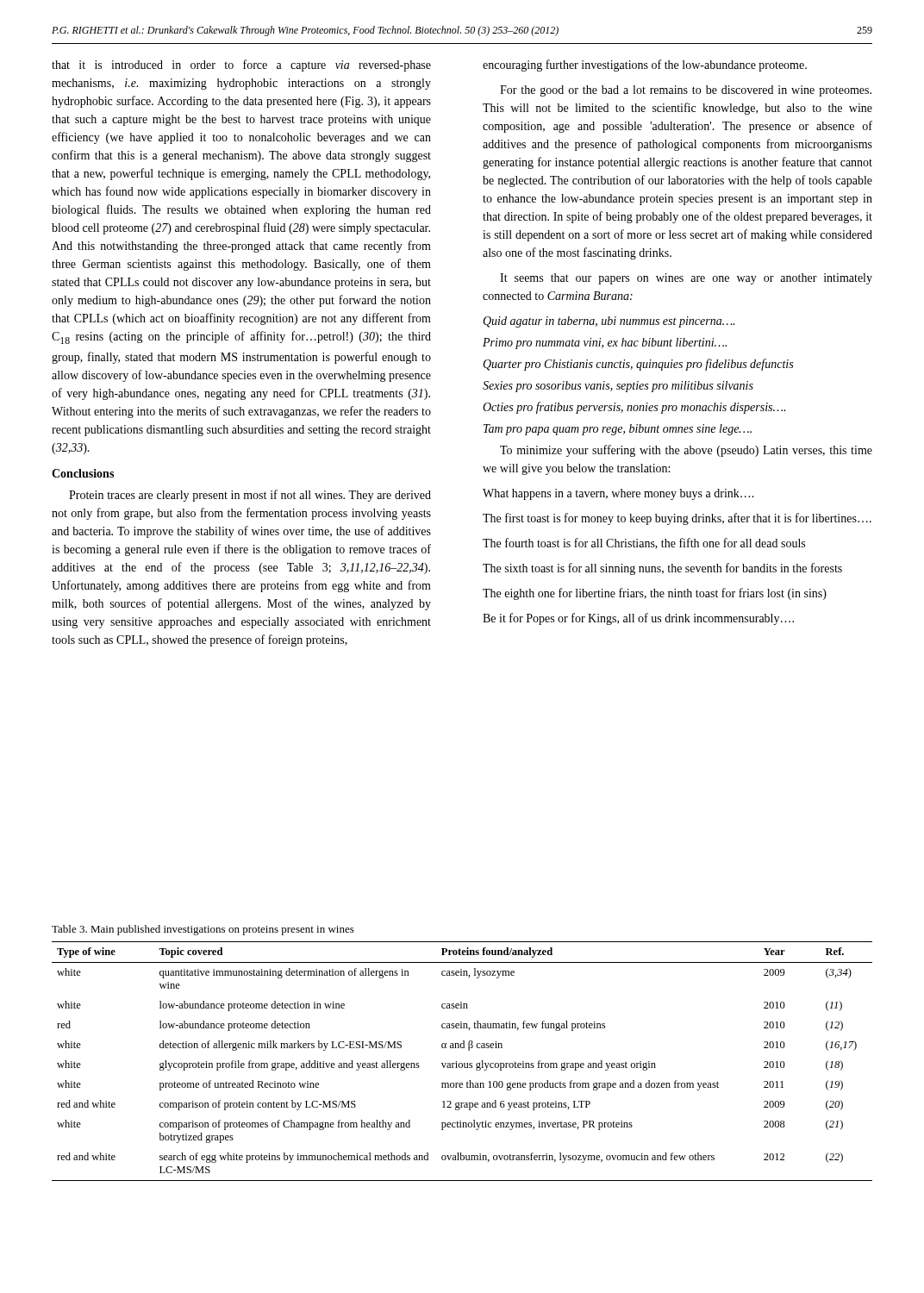Image resolution: width=924 pixels, height=1293 pixels.
Task: Click on the block starting "Primo pro nummata vini, ex hac bibunt"
Action: tap(677, 343)
